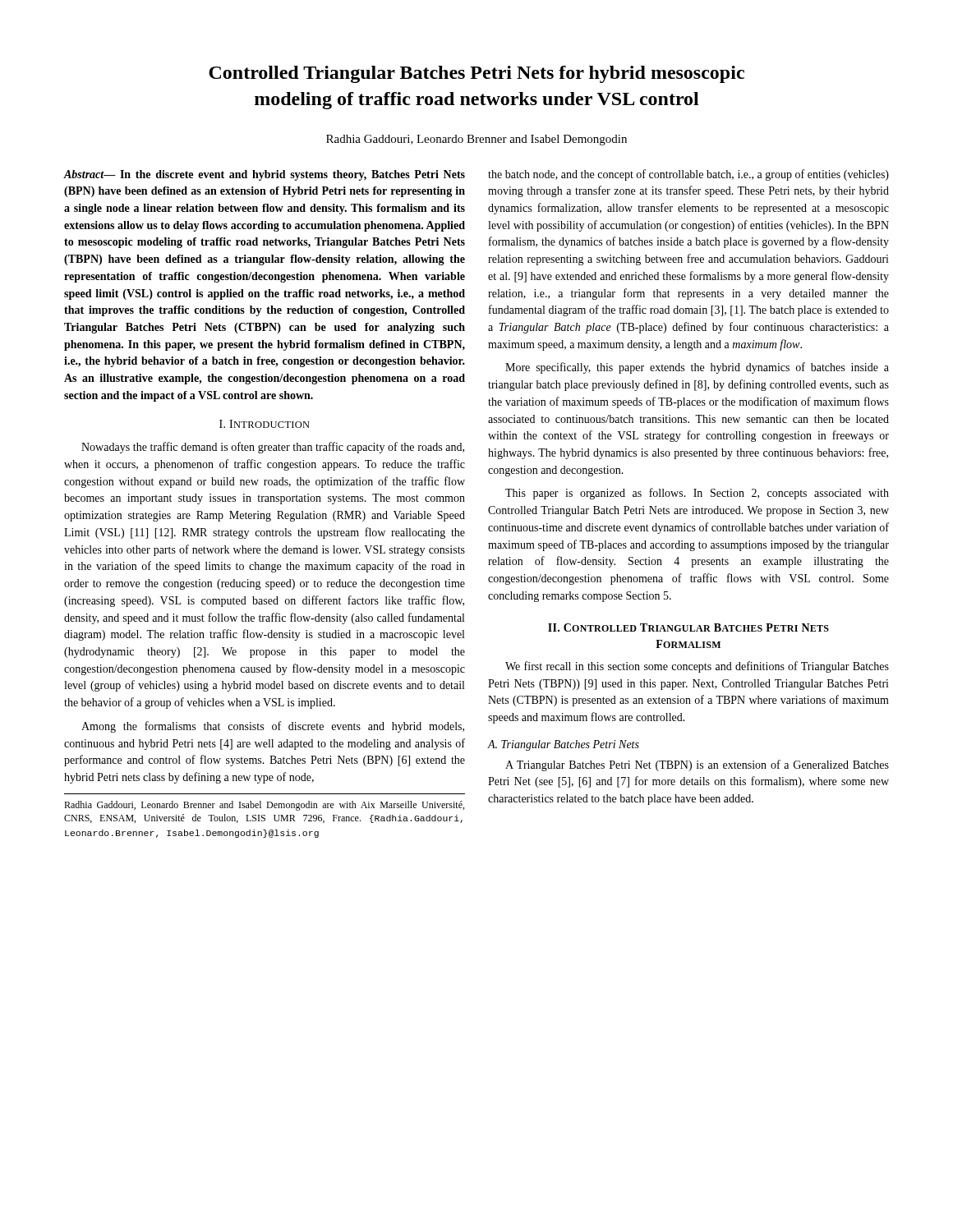Locate the title that opens with "Controlled Triangular Batches Petri Nets for"
Screen dimensions: 1232x953
(476, 86)
